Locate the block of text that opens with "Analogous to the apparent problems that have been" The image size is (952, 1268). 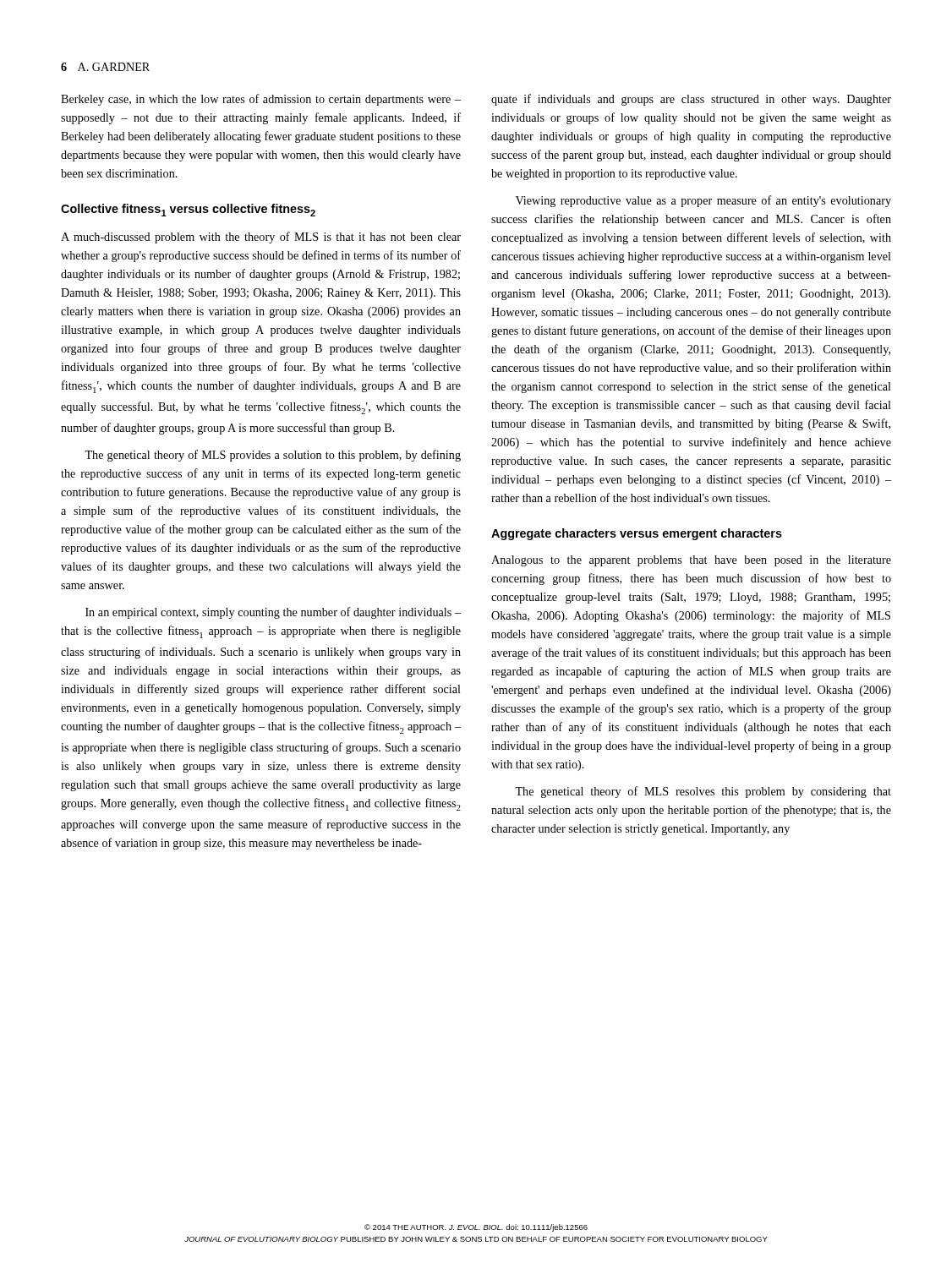(691, 694)
